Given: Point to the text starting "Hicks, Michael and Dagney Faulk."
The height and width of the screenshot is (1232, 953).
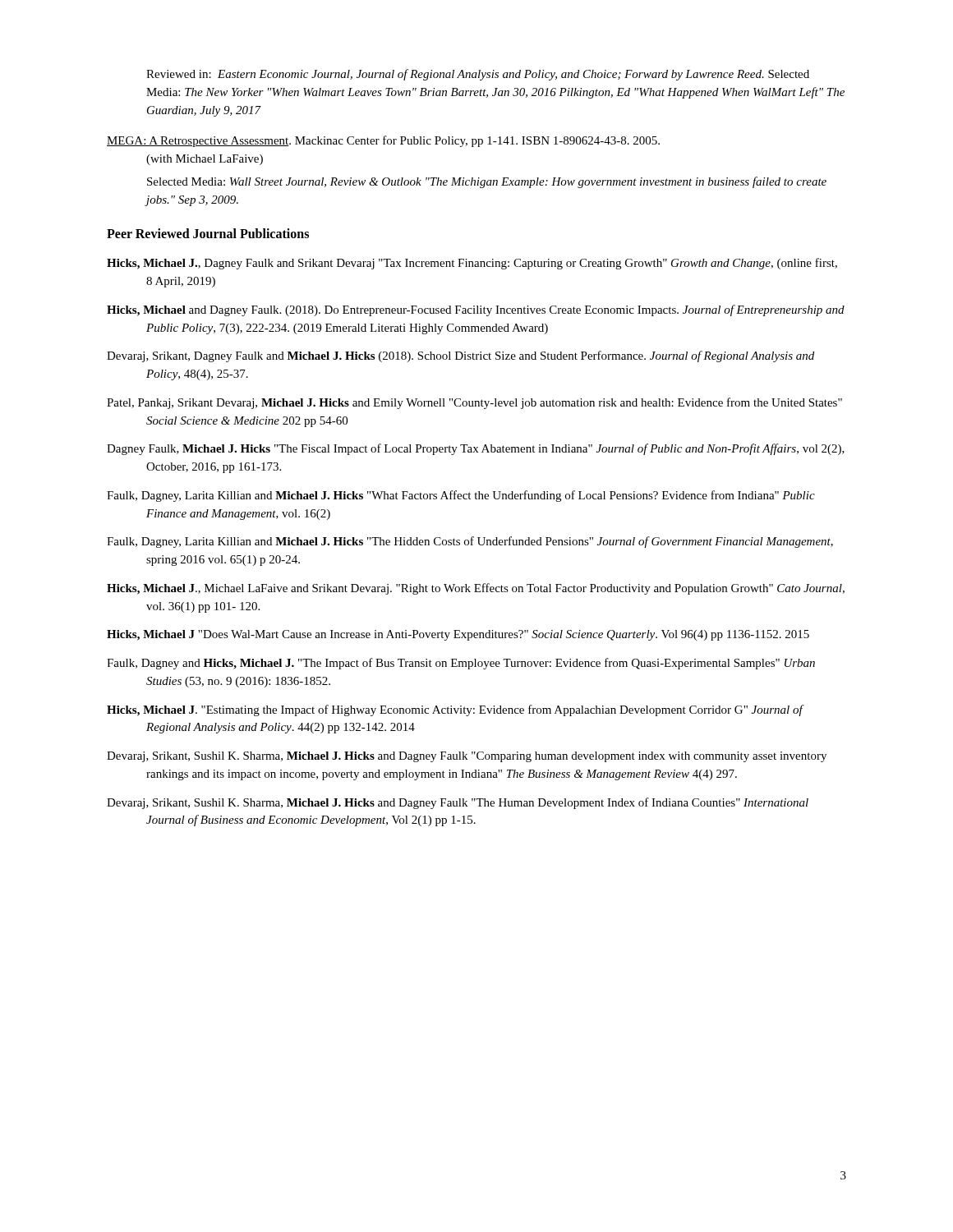Looking at the screenshot, I should pos(475,318).
